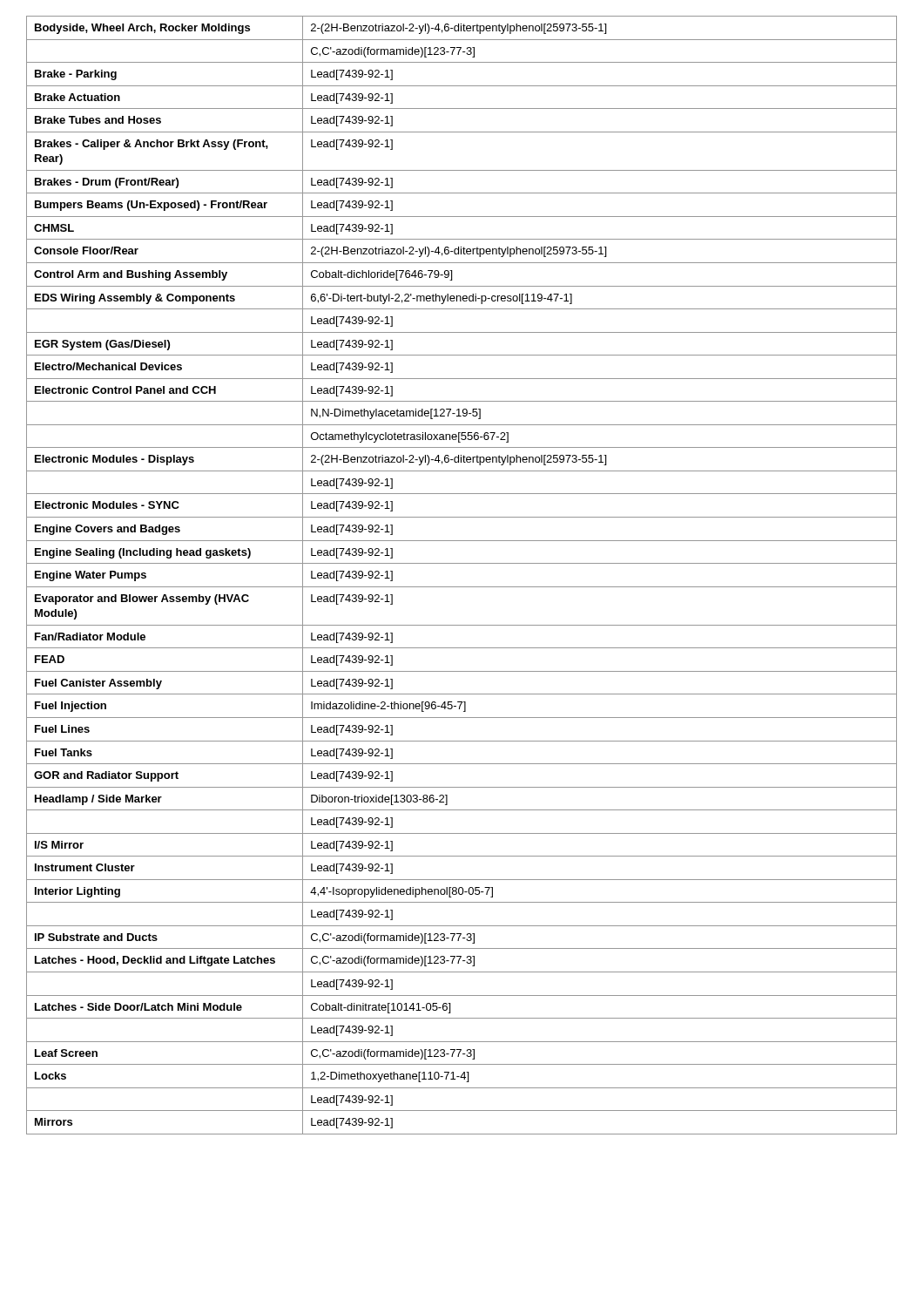Click a table

click(462, 575)
